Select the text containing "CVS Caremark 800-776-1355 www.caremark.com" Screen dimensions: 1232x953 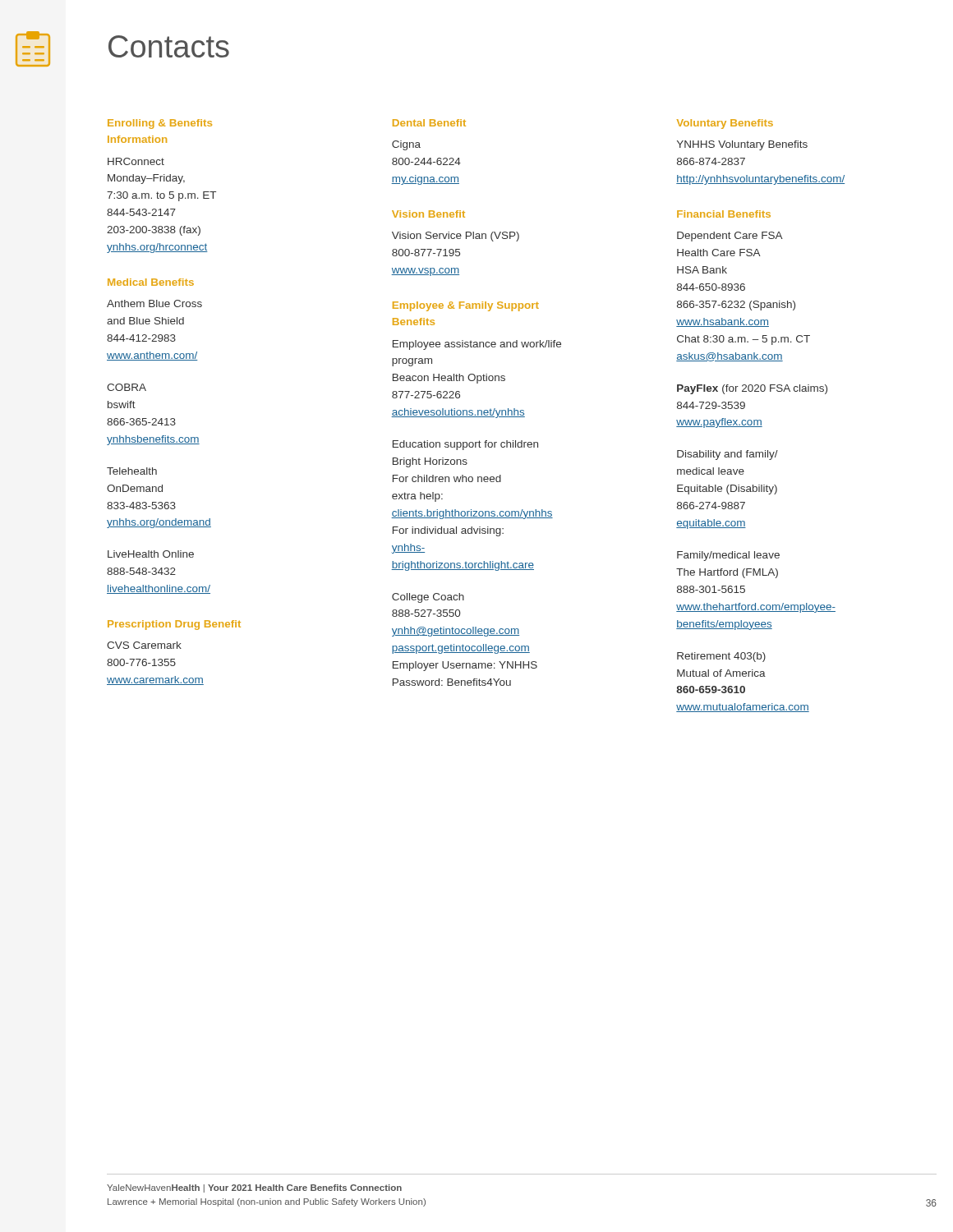click(144, 645)
